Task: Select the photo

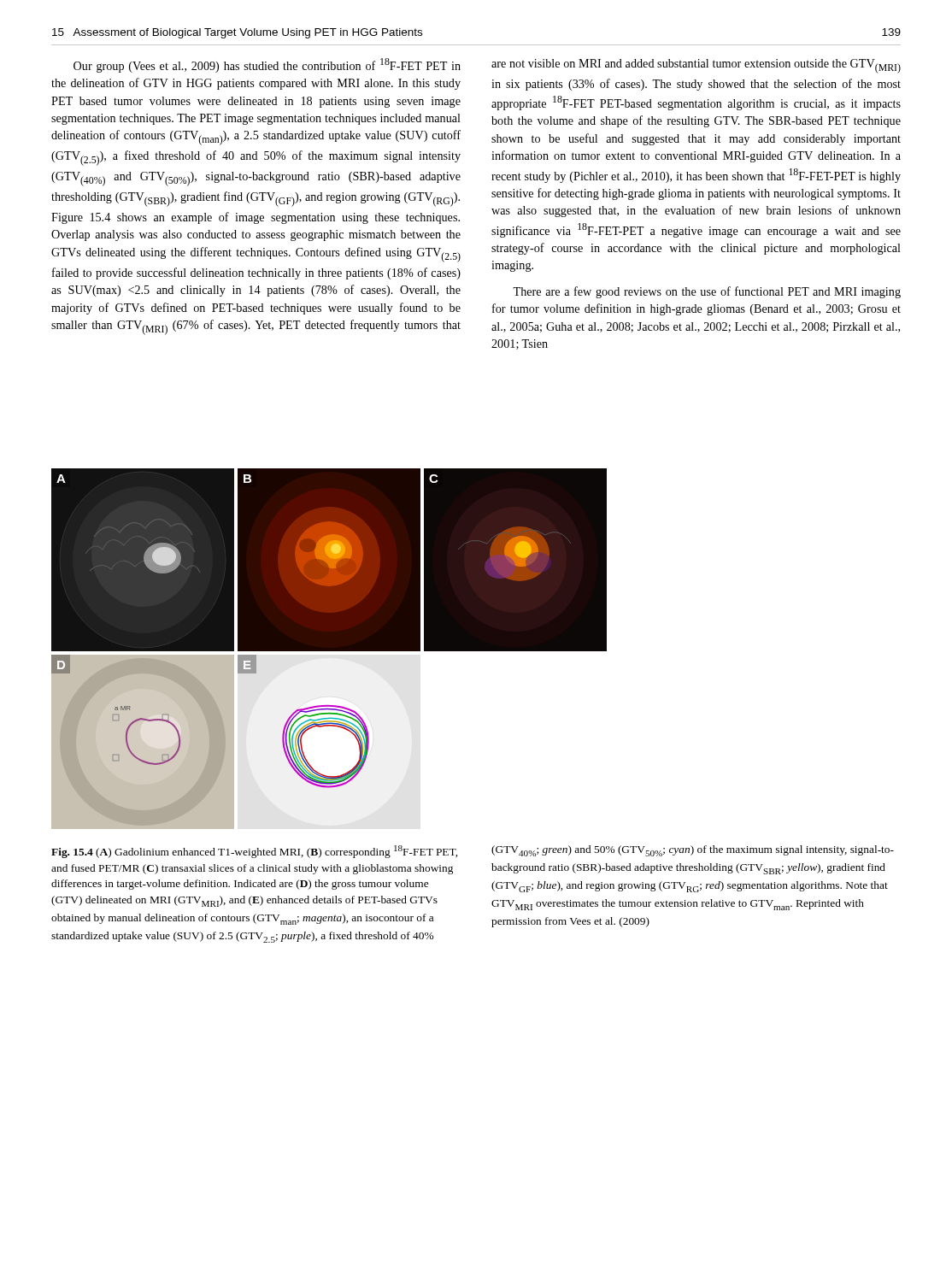Action: point(476,652)
